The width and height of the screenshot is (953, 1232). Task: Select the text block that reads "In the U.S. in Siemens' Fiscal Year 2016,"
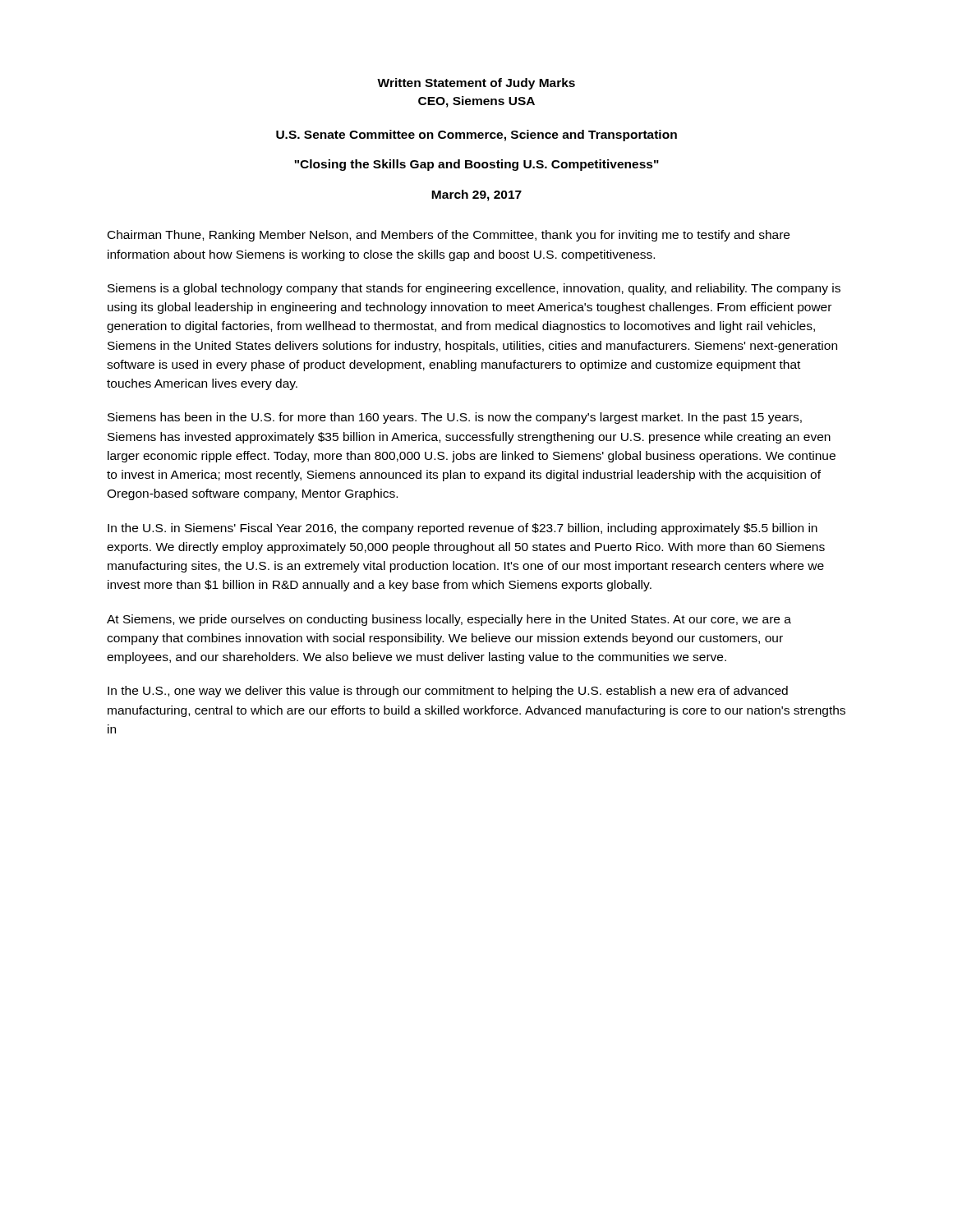[x=476, y=556]
